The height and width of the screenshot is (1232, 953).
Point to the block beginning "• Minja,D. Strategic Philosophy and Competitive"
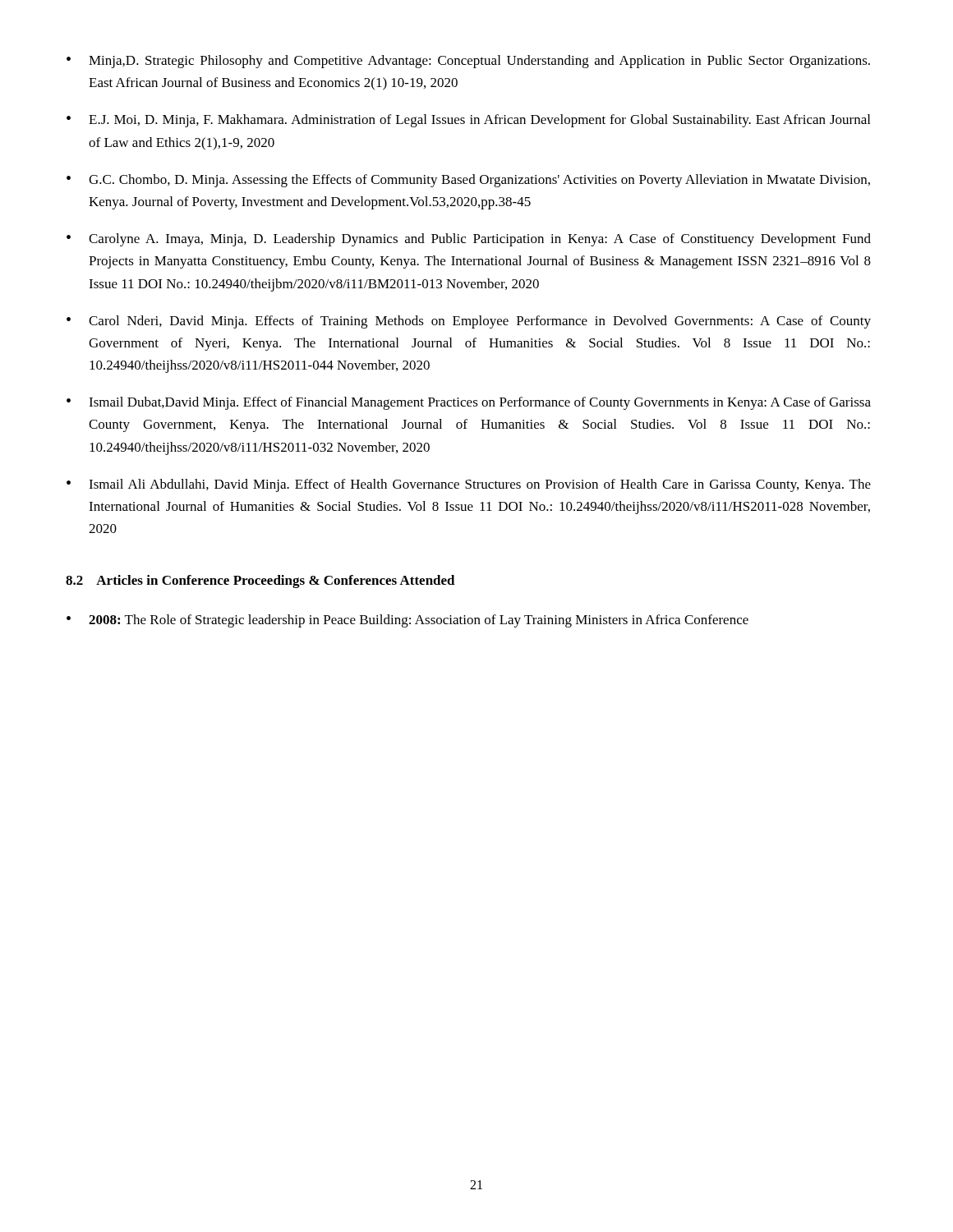coord(468,72)
